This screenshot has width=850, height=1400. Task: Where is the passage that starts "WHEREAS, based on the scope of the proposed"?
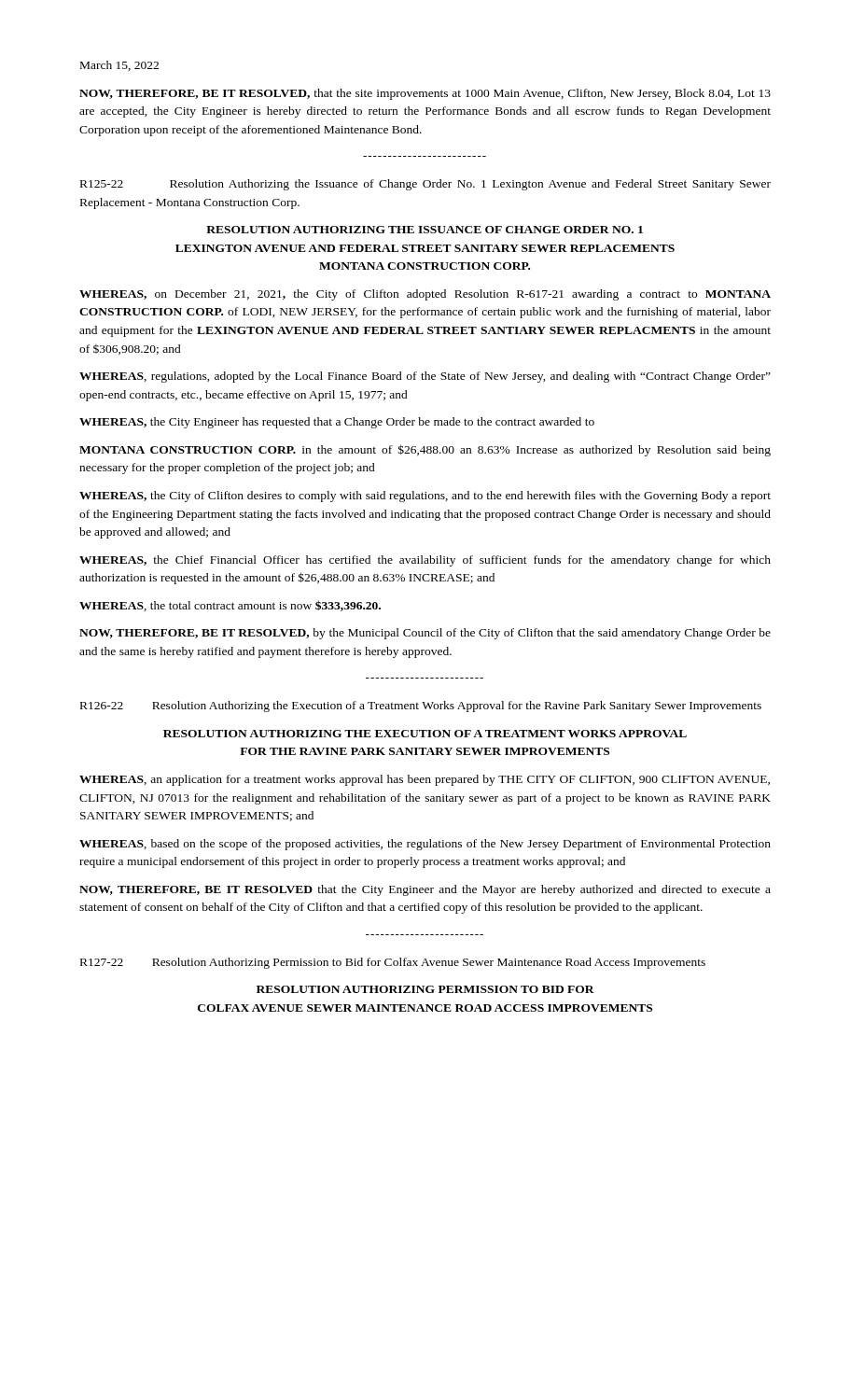coord(425,852)
